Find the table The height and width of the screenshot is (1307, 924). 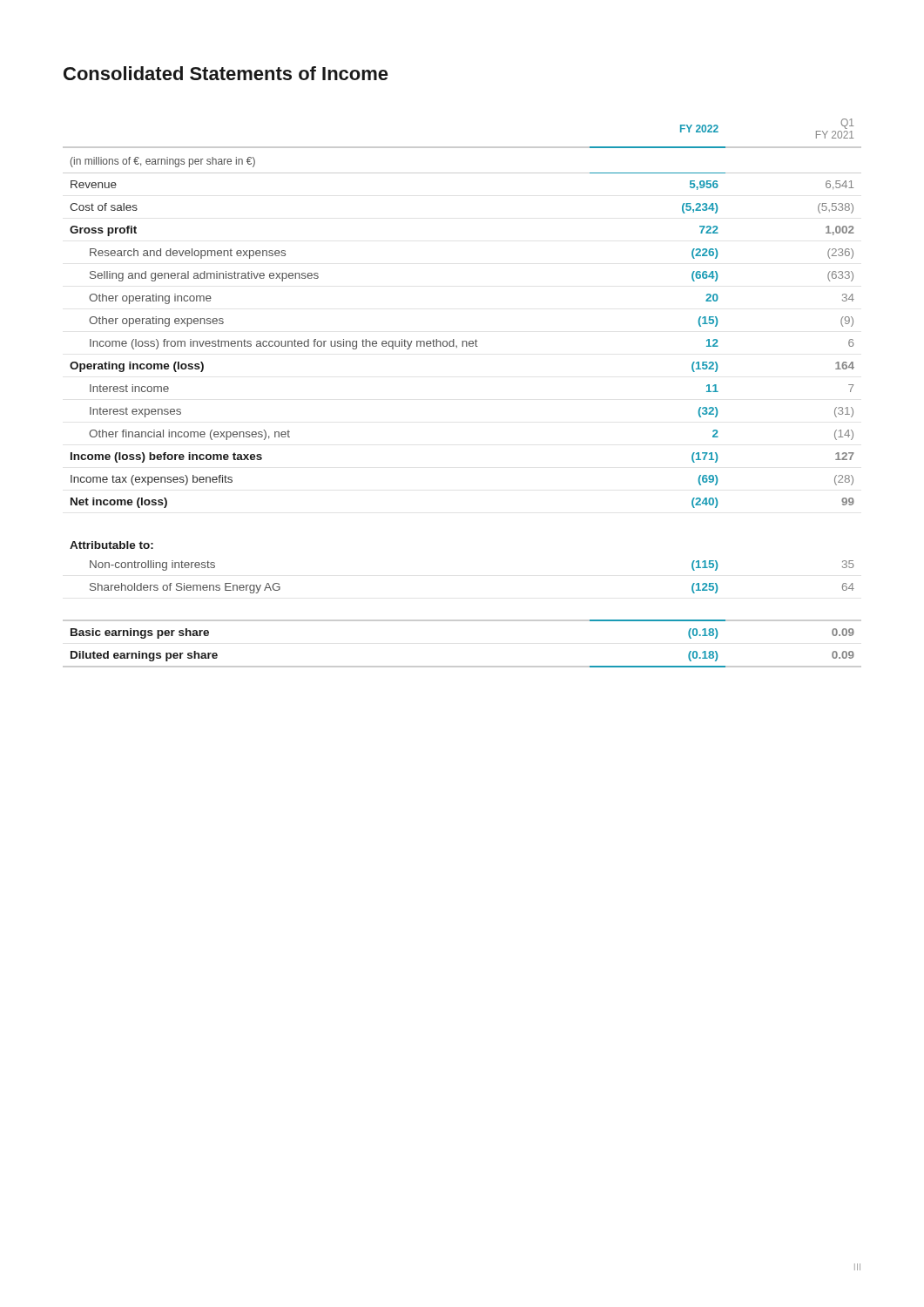coord(462,389)
